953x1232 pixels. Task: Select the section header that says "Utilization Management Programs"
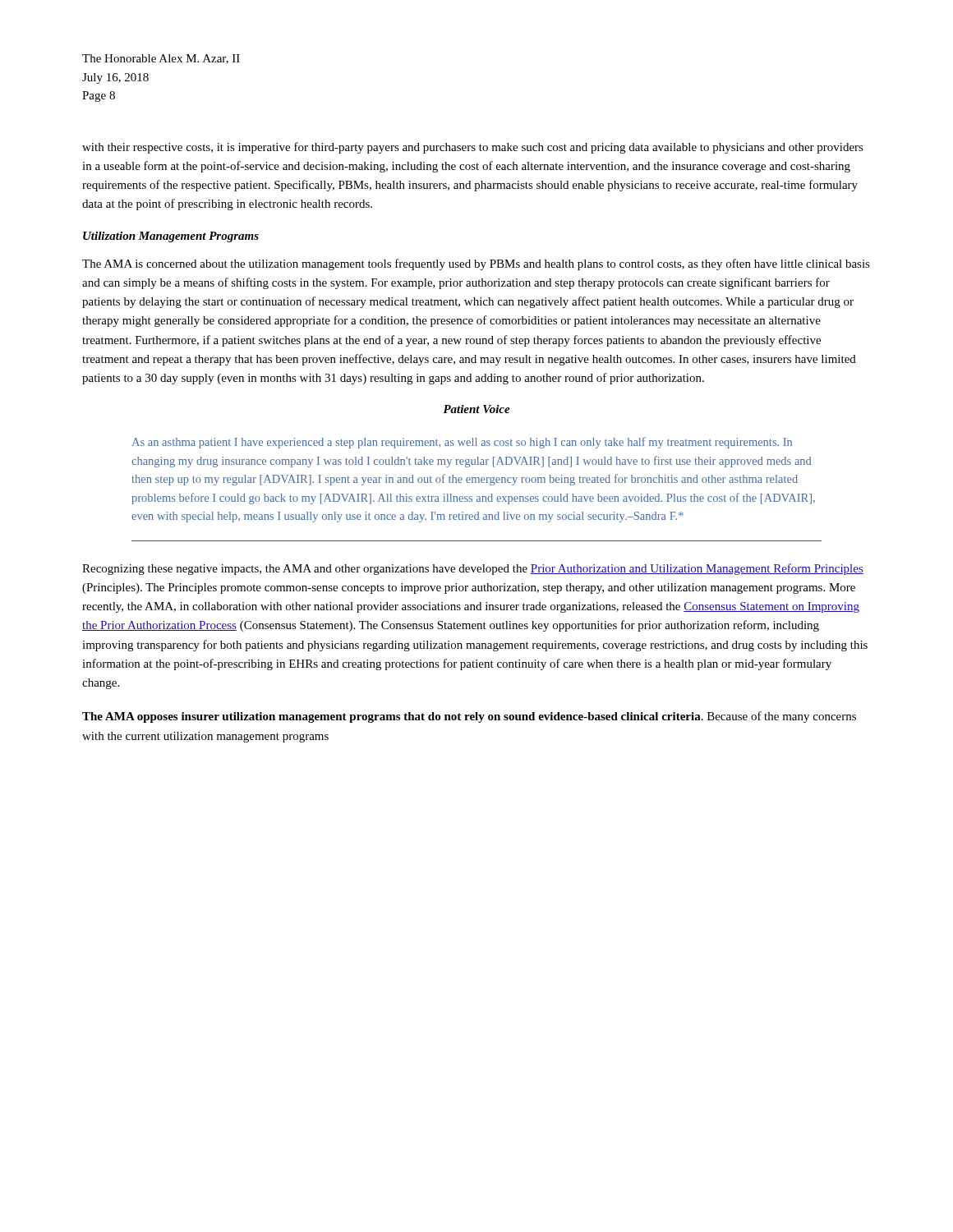click(x=170, y=235)
